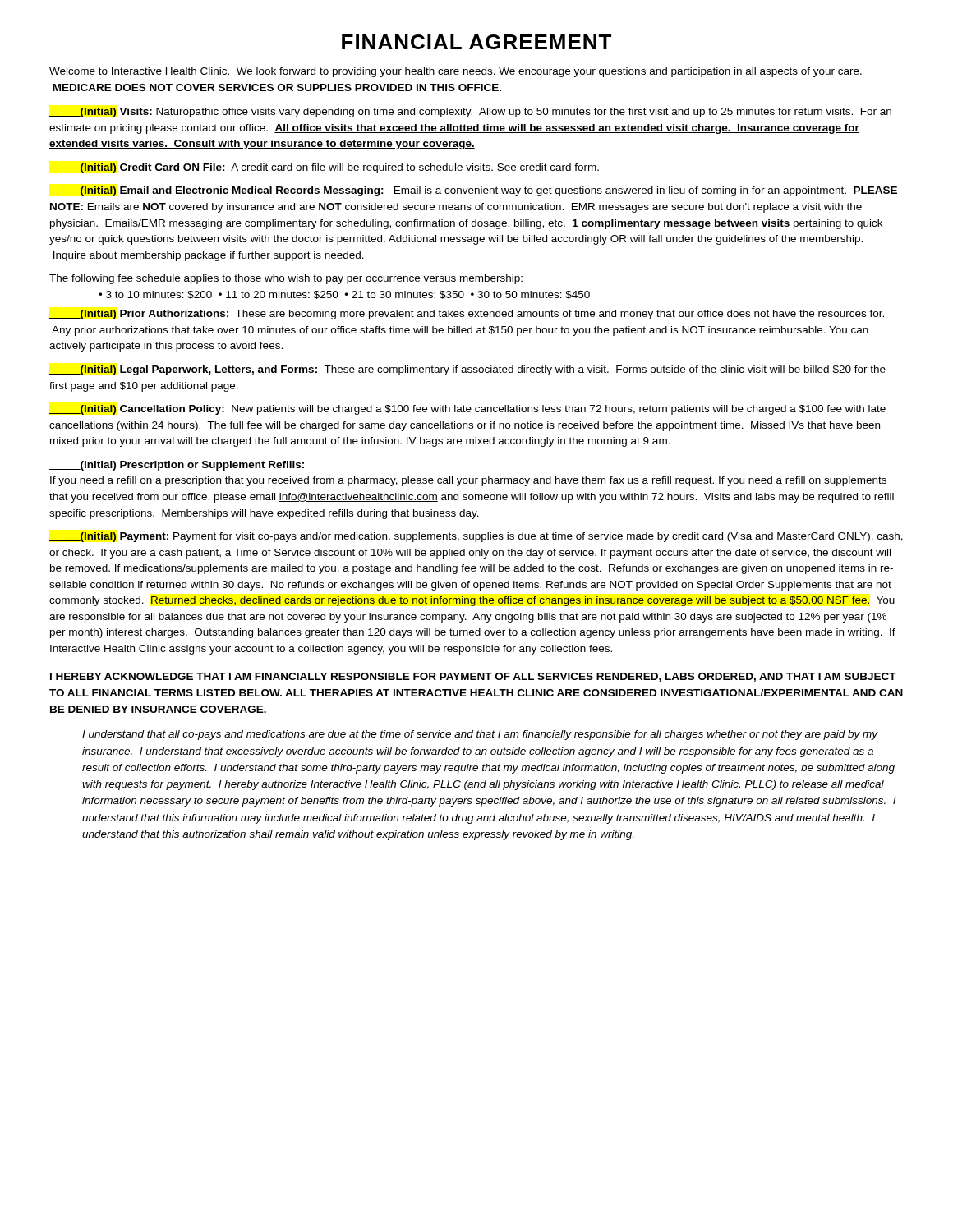Click on the text block with the text "_____(Initial) Legal Paperwork, Letters, and"
This screenshot has width=953, height=1232.
pos(476,377)
